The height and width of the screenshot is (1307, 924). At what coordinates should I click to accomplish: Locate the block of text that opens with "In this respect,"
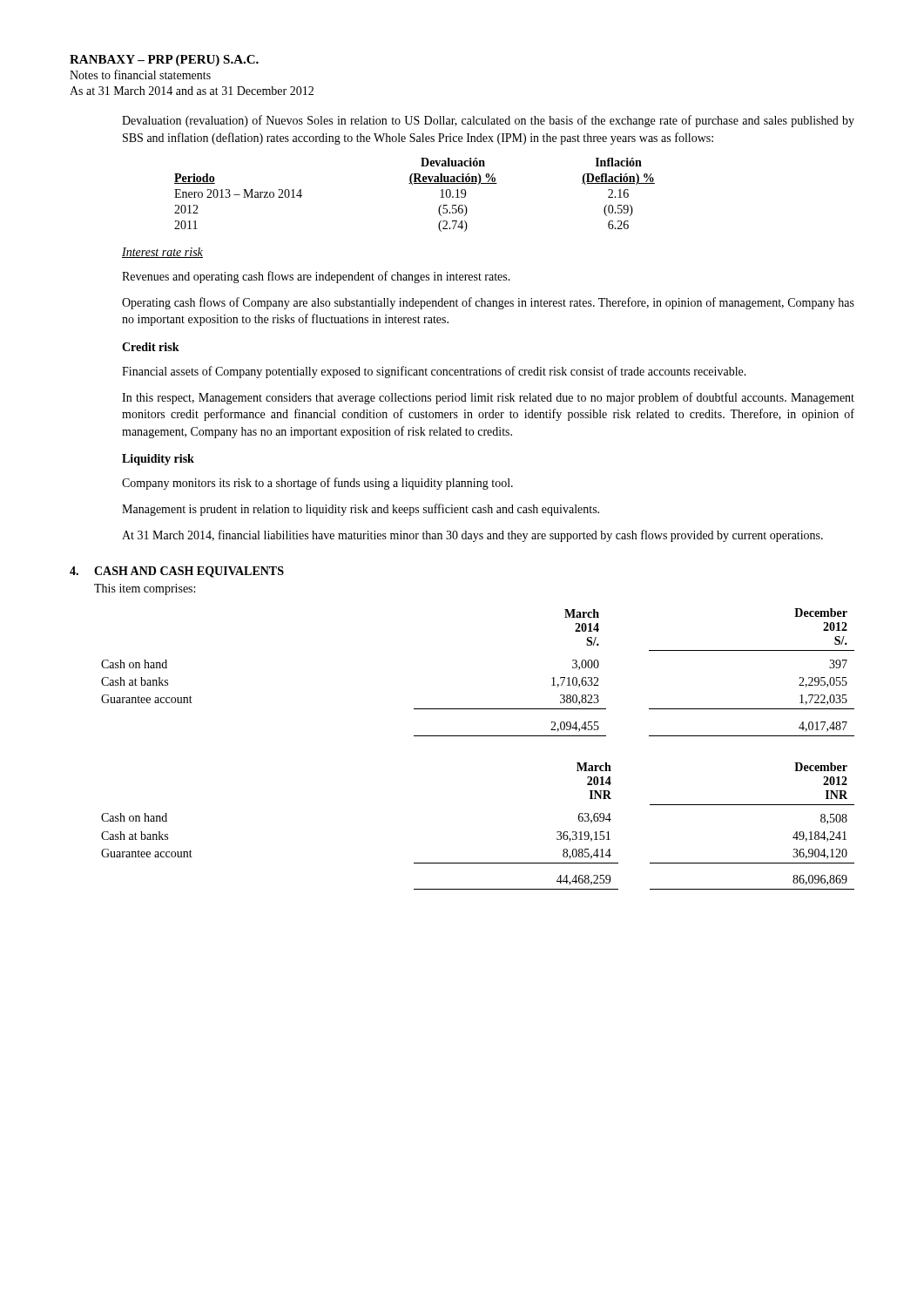pos(488,415)
